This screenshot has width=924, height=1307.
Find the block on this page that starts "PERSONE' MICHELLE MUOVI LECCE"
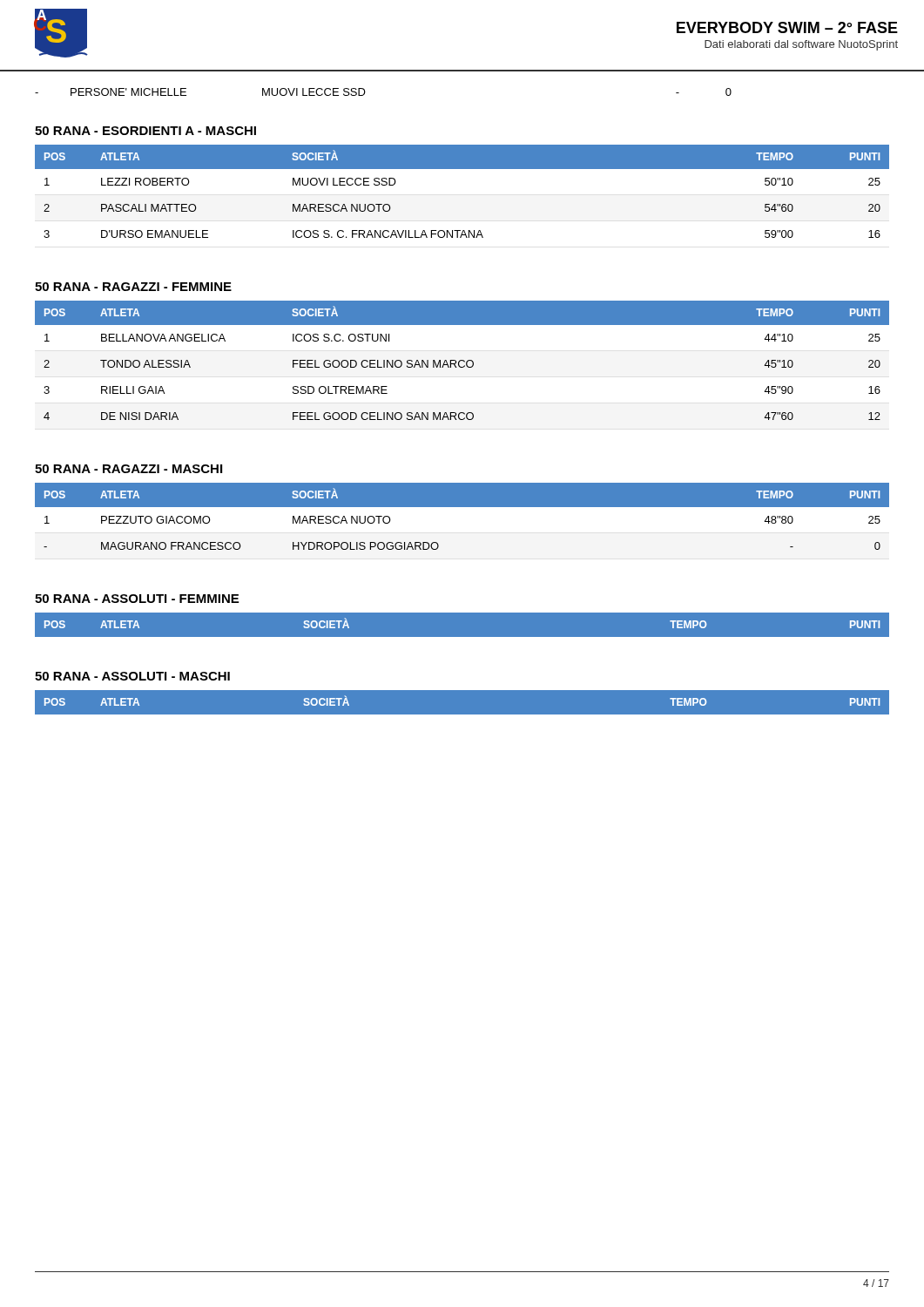pyautogui.click(x=36, y=93)
